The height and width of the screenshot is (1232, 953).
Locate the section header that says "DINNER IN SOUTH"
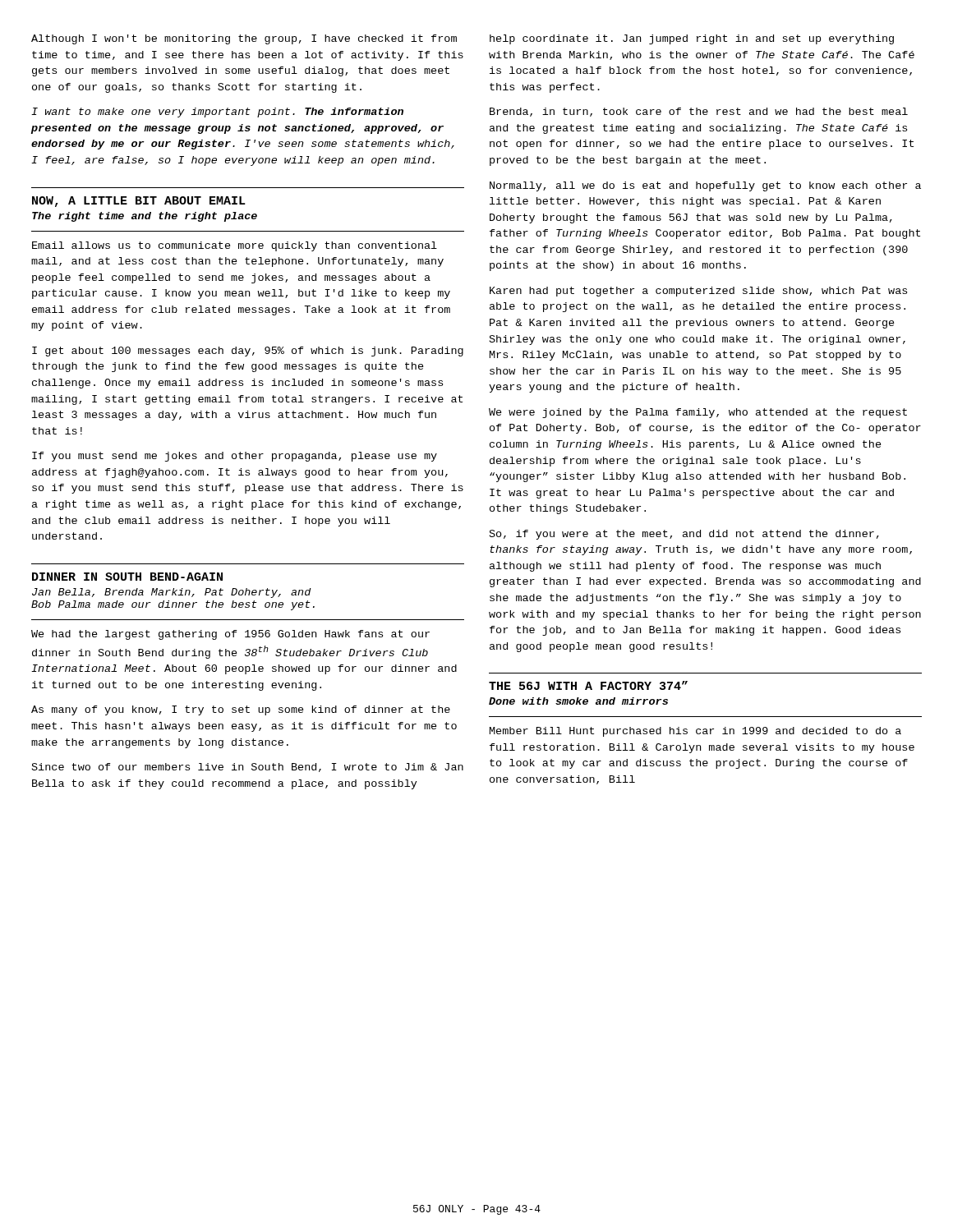[248, 591]
